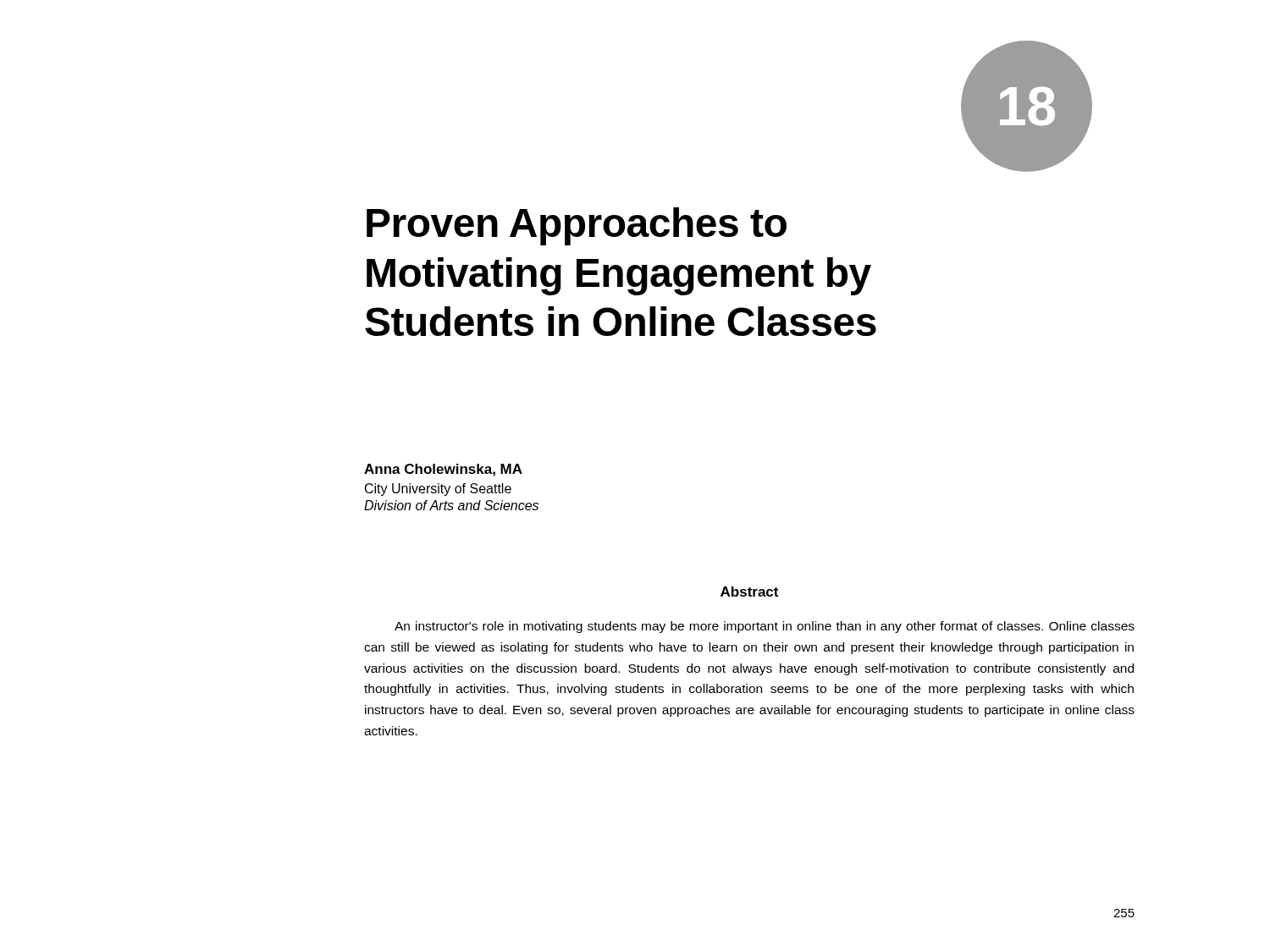Screen dimensions: 952x1270
Task: Select the text starting "Anna Cholewinska, MA City University"
Action: click(452, 487)
